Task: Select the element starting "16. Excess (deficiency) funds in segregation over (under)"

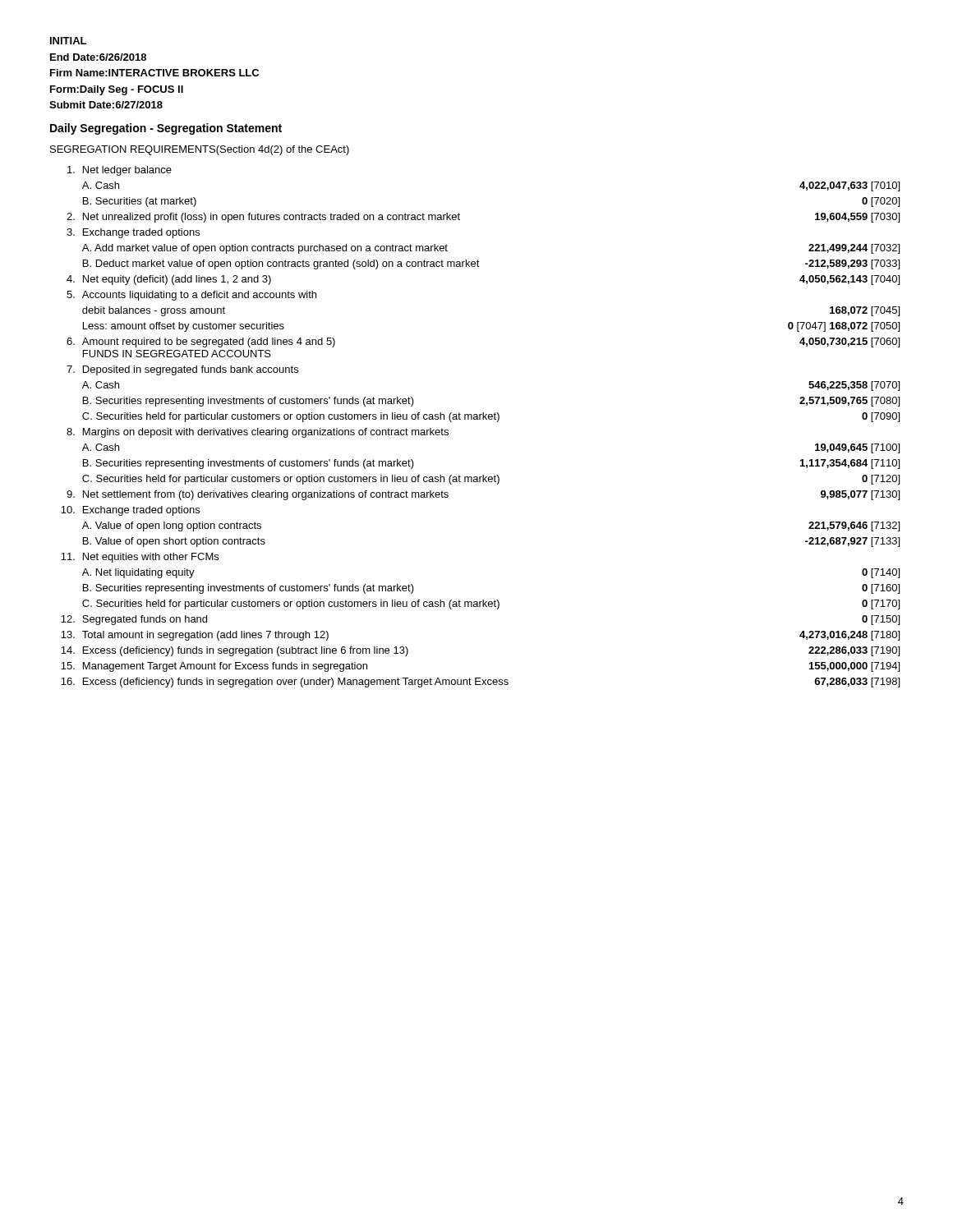Action: [x=476, y=681]
